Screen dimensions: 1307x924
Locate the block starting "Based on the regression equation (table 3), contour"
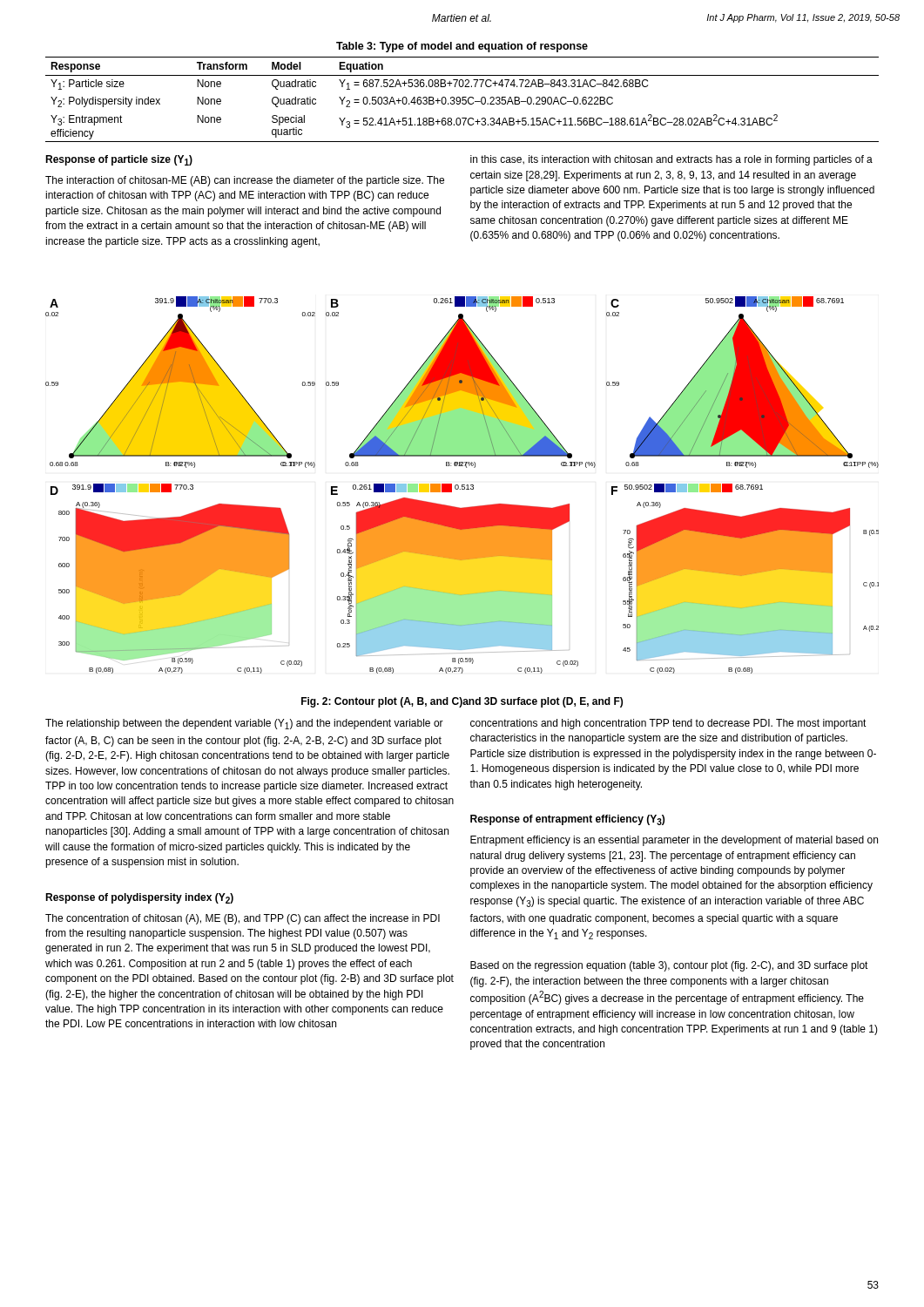(674, 1005)
